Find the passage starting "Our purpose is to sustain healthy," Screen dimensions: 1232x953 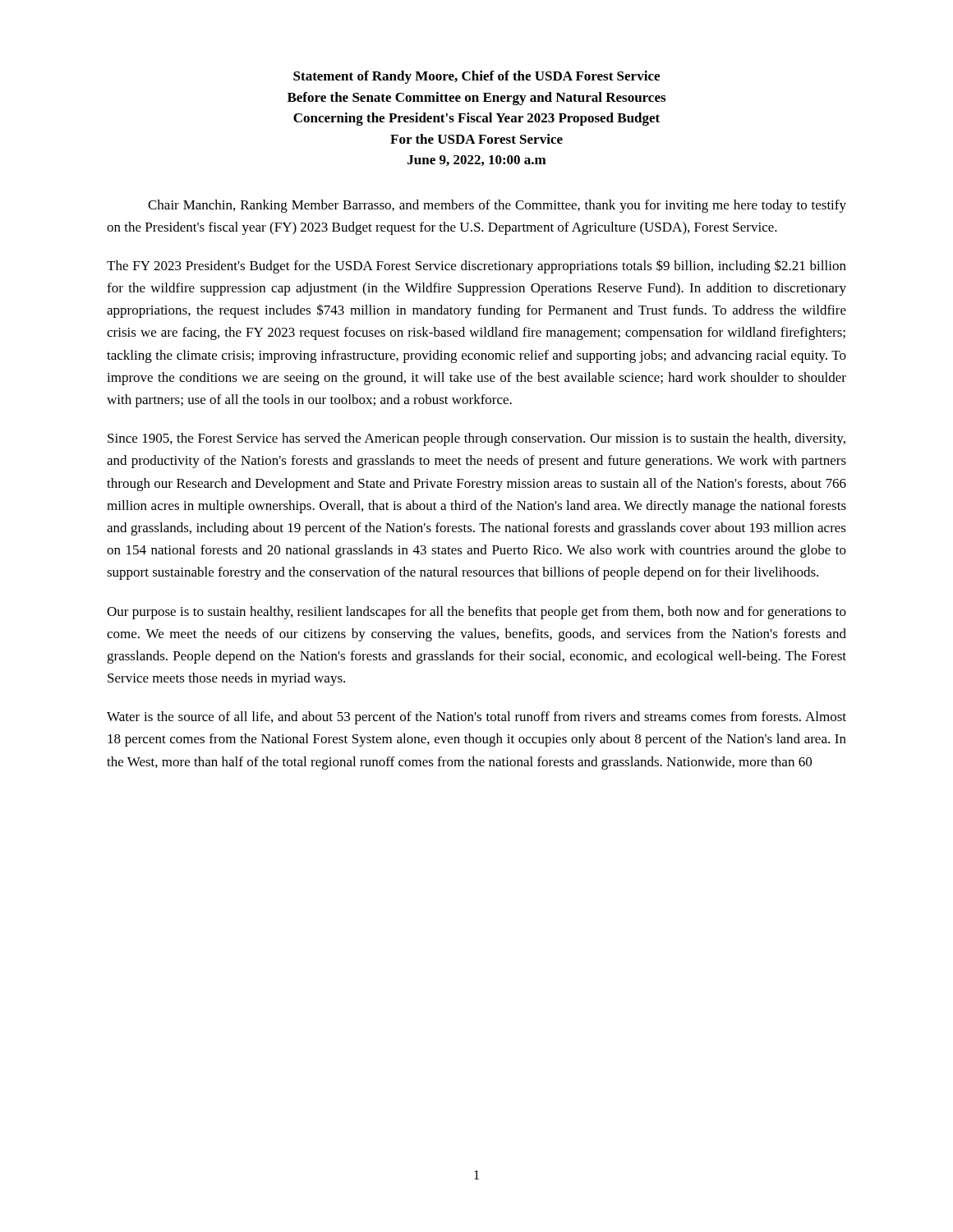(476, 645)
